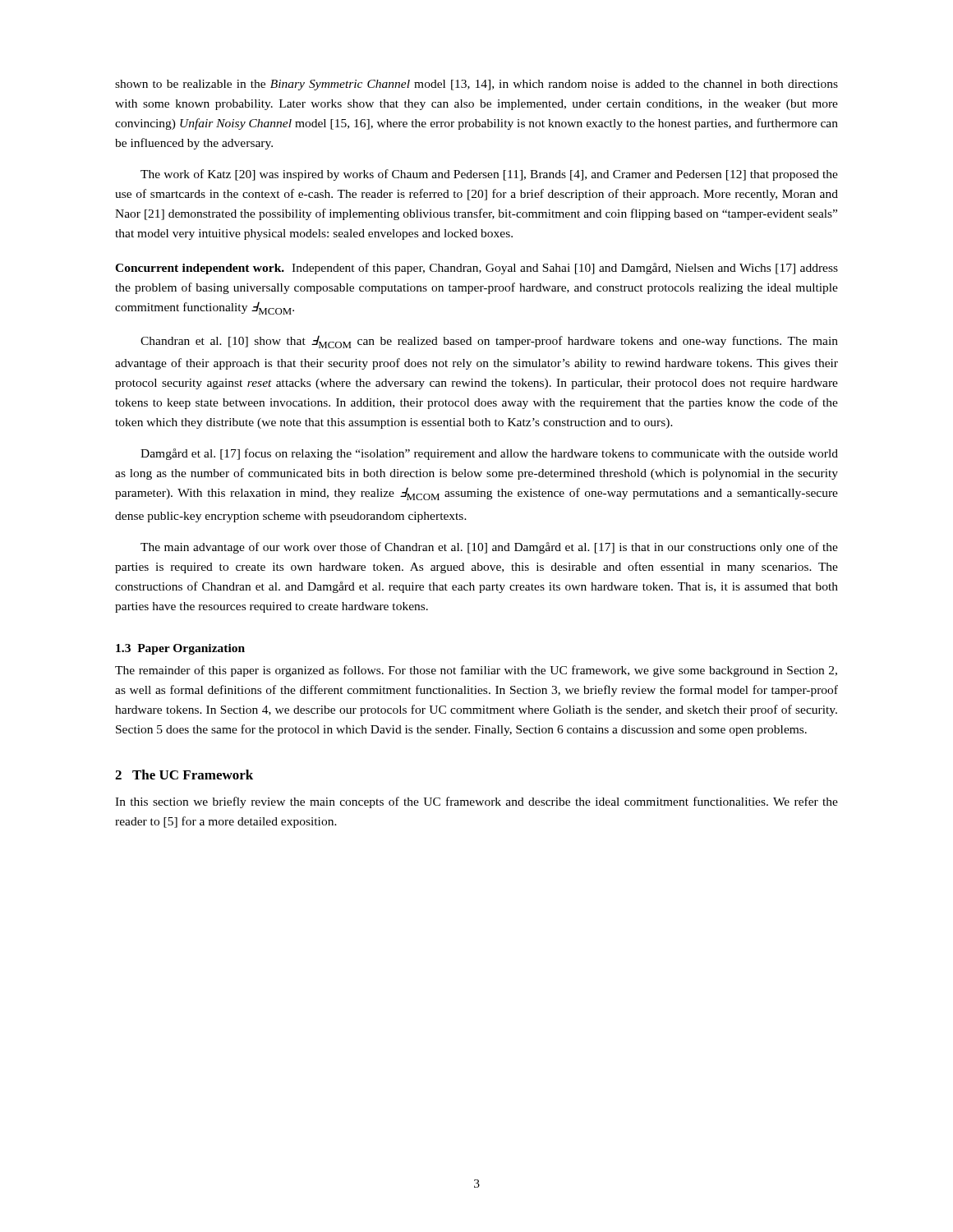
Task: Locate the block of text that opens with "Concurrent independent work. Independent"
Action: (x=476, y=289)
